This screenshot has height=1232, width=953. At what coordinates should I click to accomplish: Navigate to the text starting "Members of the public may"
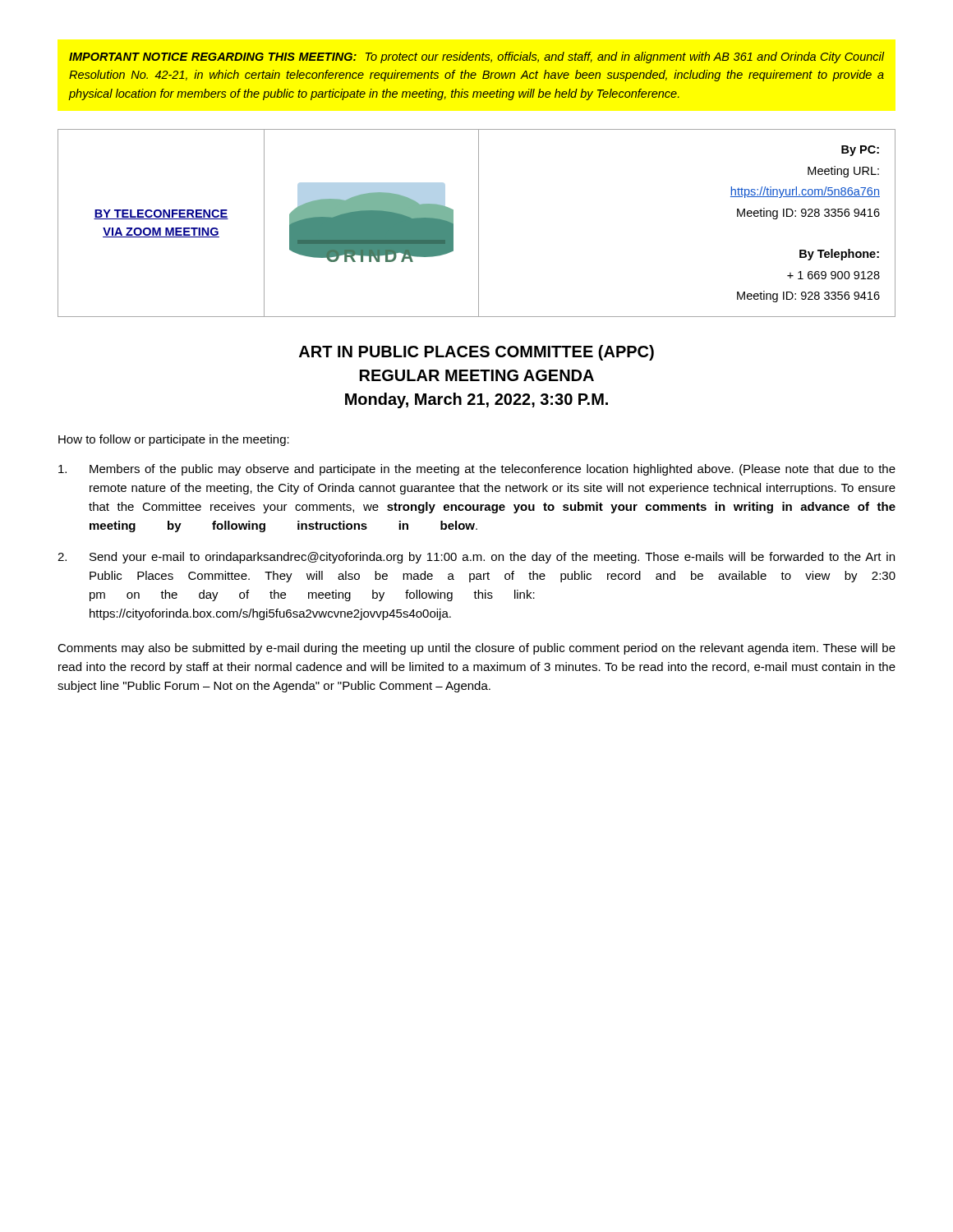click(476, 497)
